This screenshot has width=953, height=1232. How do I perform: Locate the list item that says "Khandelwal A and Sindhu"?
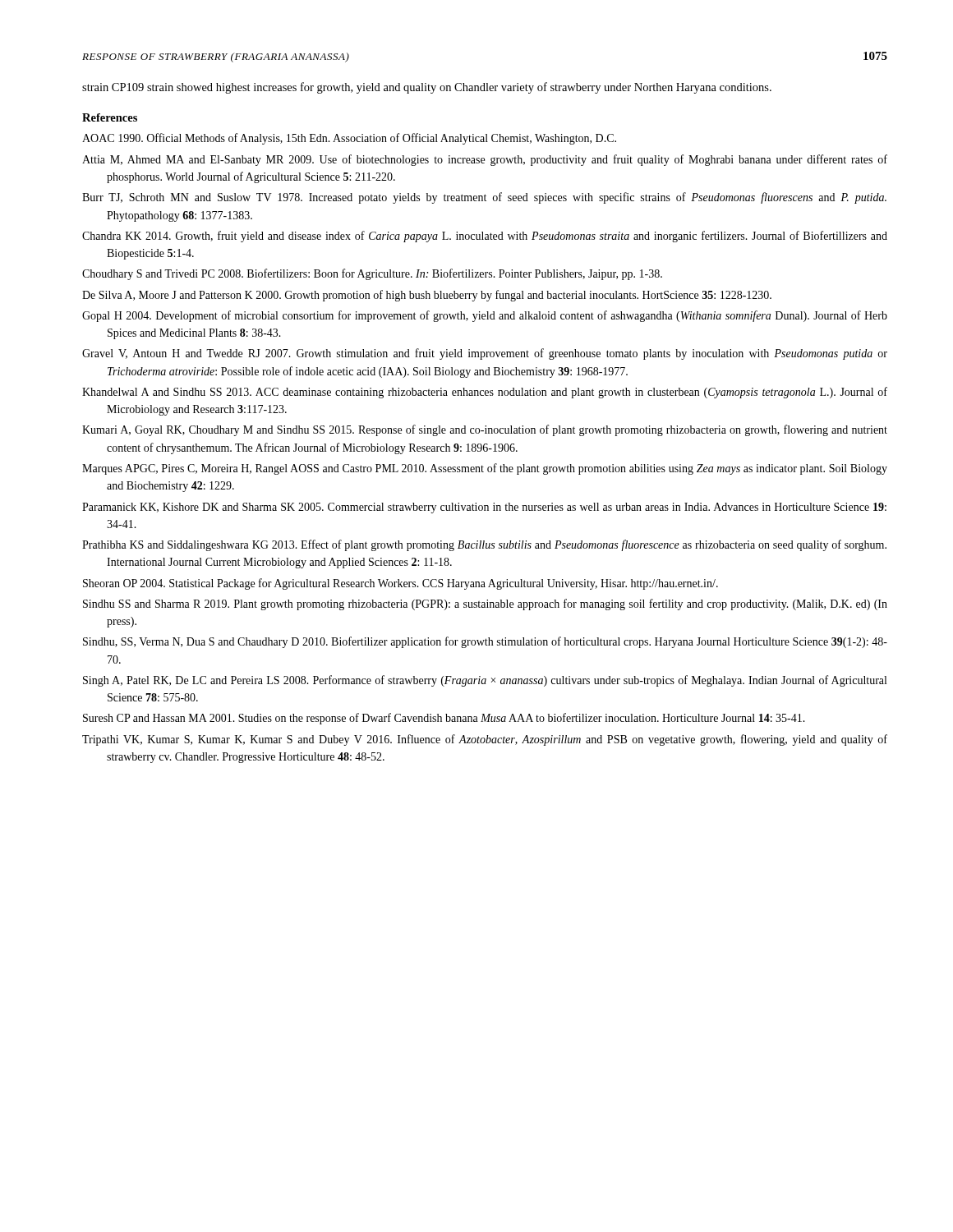click(x=485, y=401)
